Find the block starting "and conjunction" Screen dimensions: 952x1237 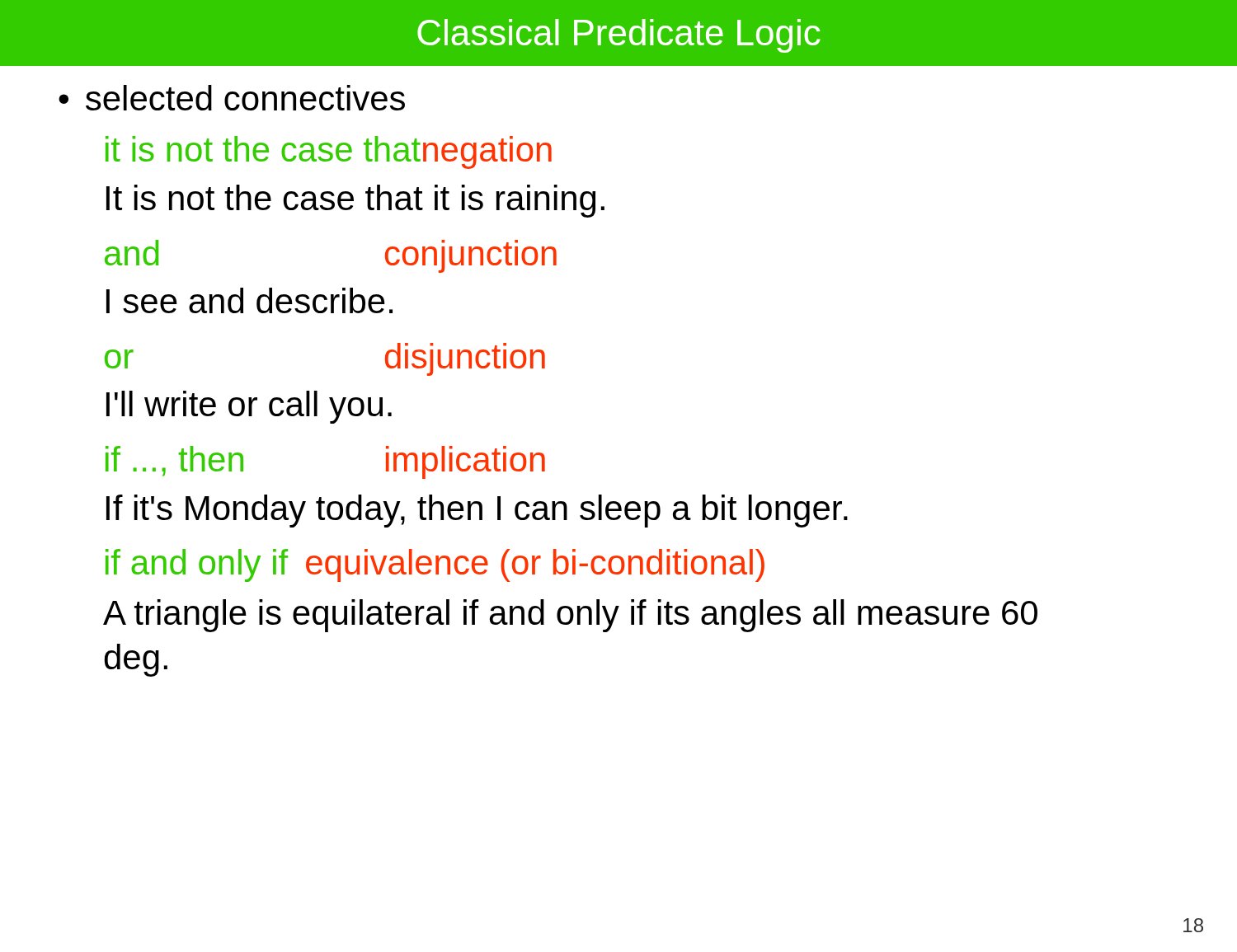127,256
